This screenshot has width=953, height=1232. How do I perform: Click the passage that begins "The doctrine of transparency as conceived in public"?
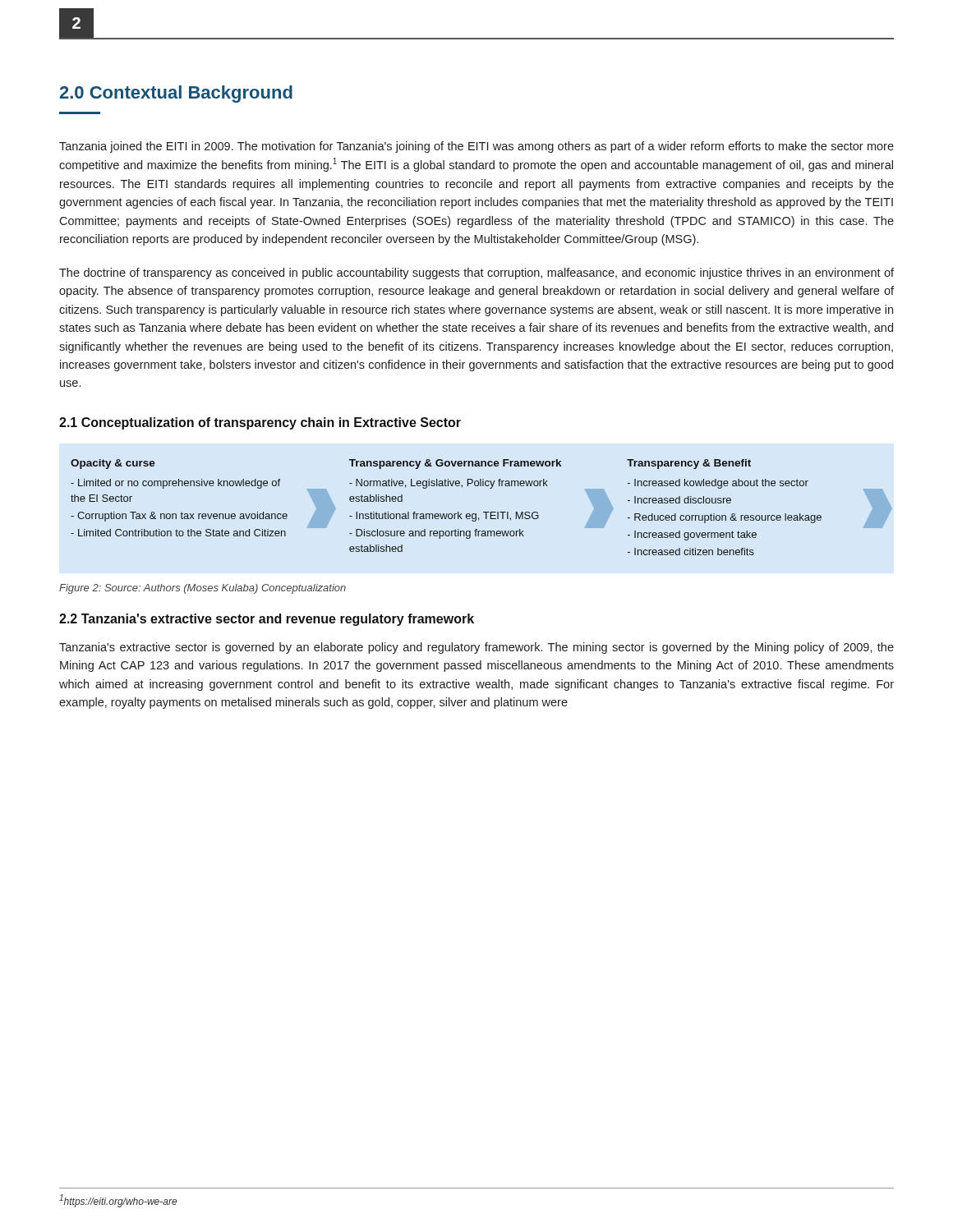(476, 328)
